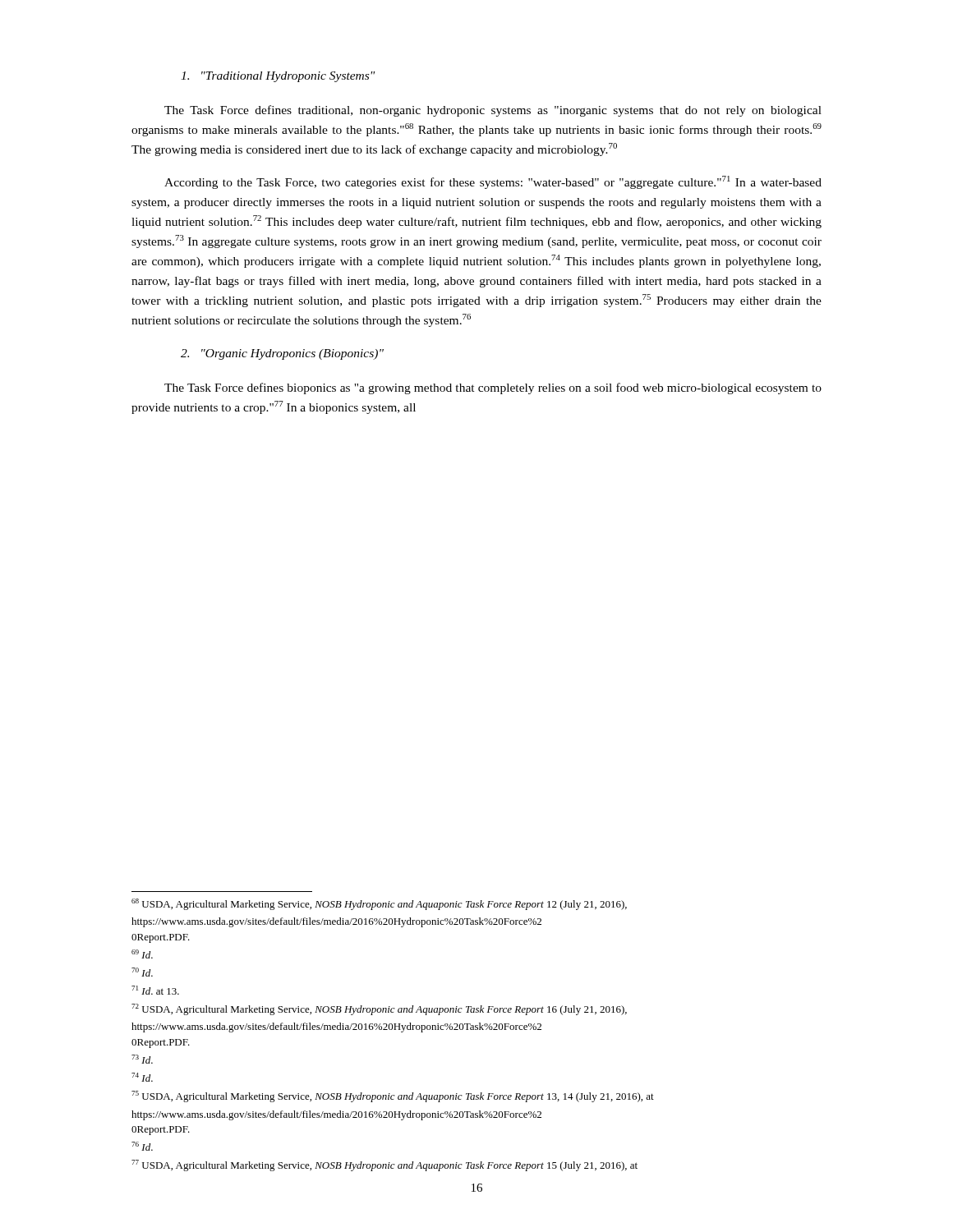Find the region starting "69 Id."

tap(142, 954)
